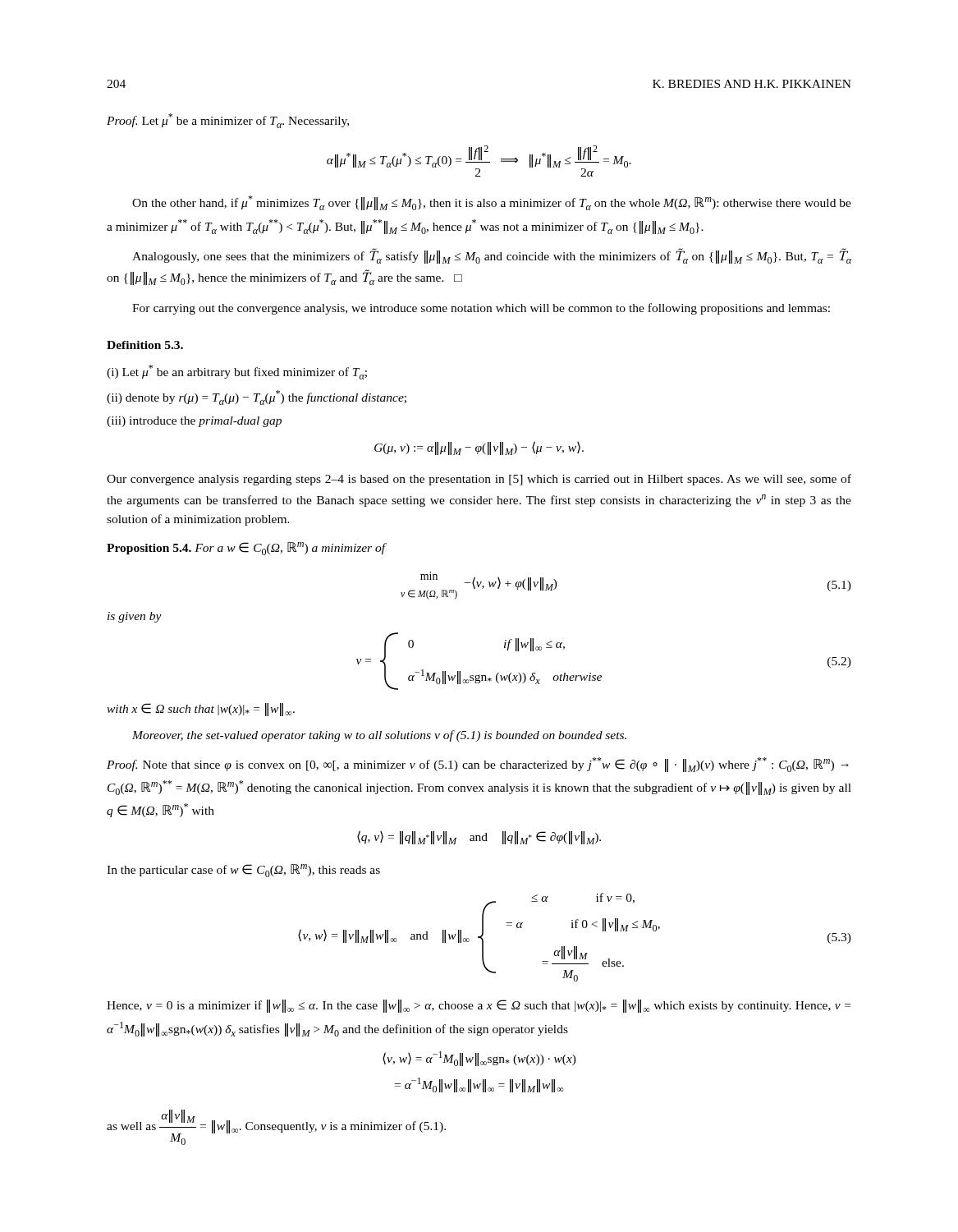Locate the text starting "(iii) introduce the primal-dual gap"
The image size is (958, 1232).
pyautogui.click(x=194, y=420)
